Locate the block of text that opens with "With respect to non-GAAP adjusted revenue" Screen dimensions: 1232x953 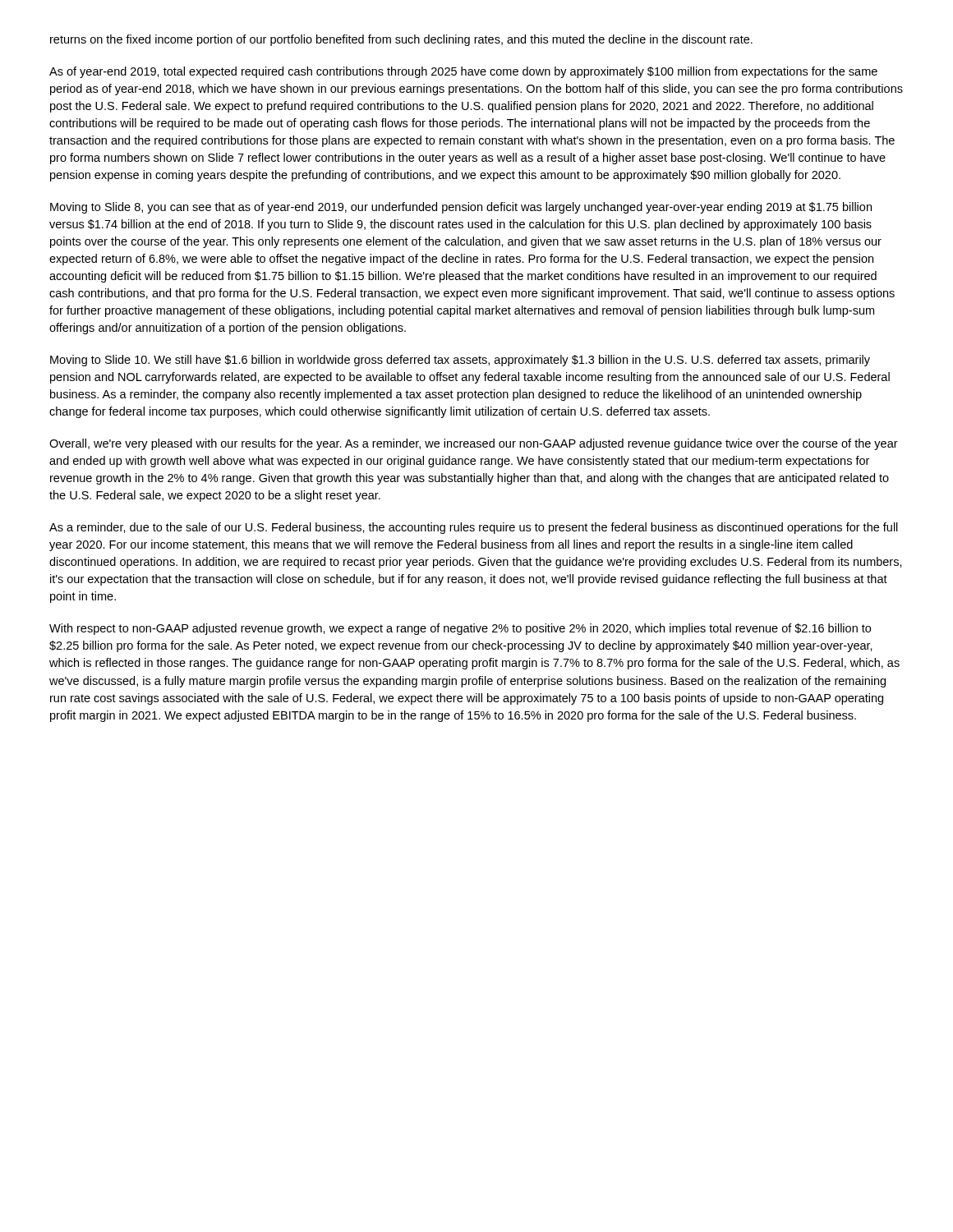[474, 672]
